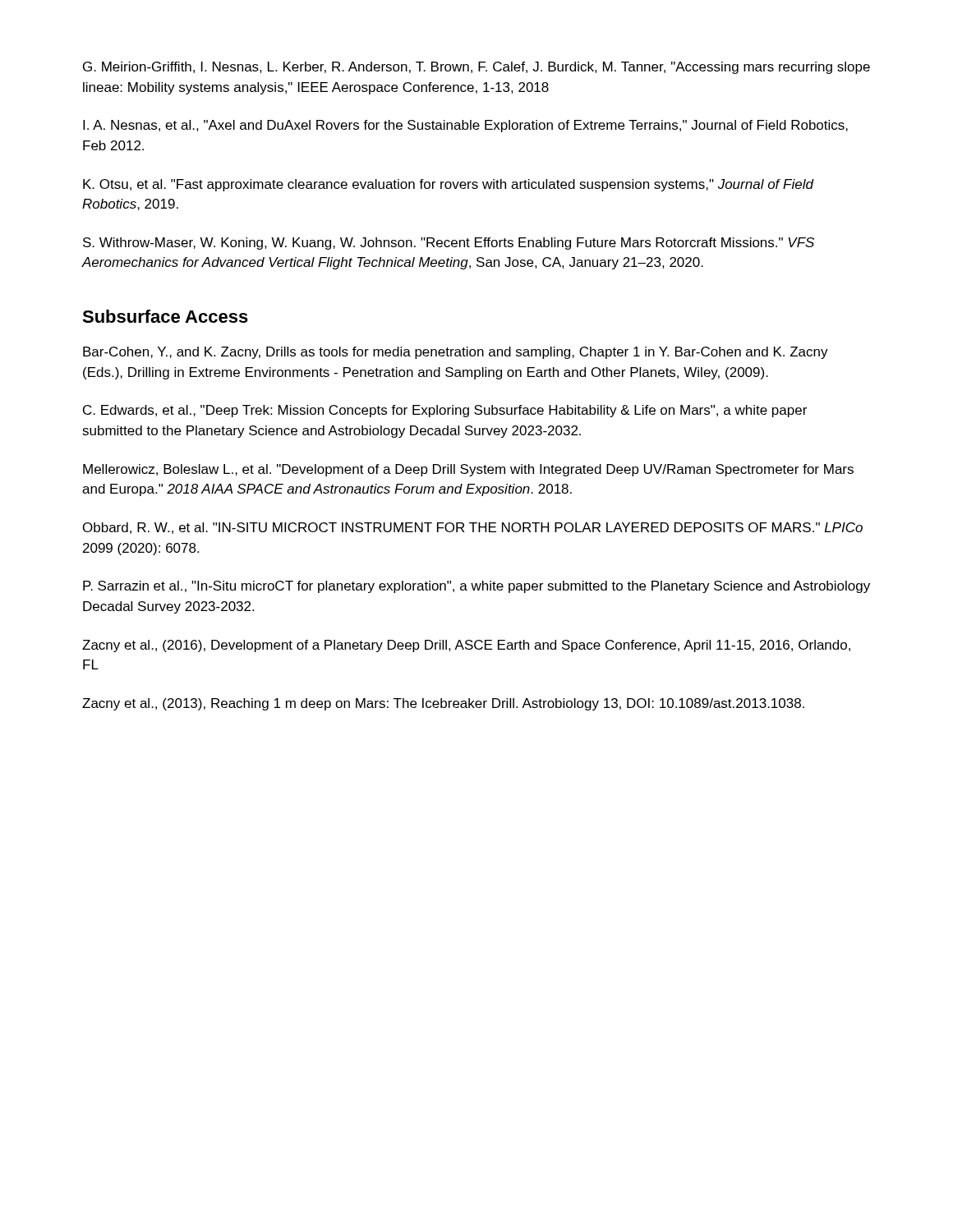Screen dimensions: 1232x953
Task: Find the passage starting "Zacny et al., (2016),"
Action: click(x=467, y=655)
